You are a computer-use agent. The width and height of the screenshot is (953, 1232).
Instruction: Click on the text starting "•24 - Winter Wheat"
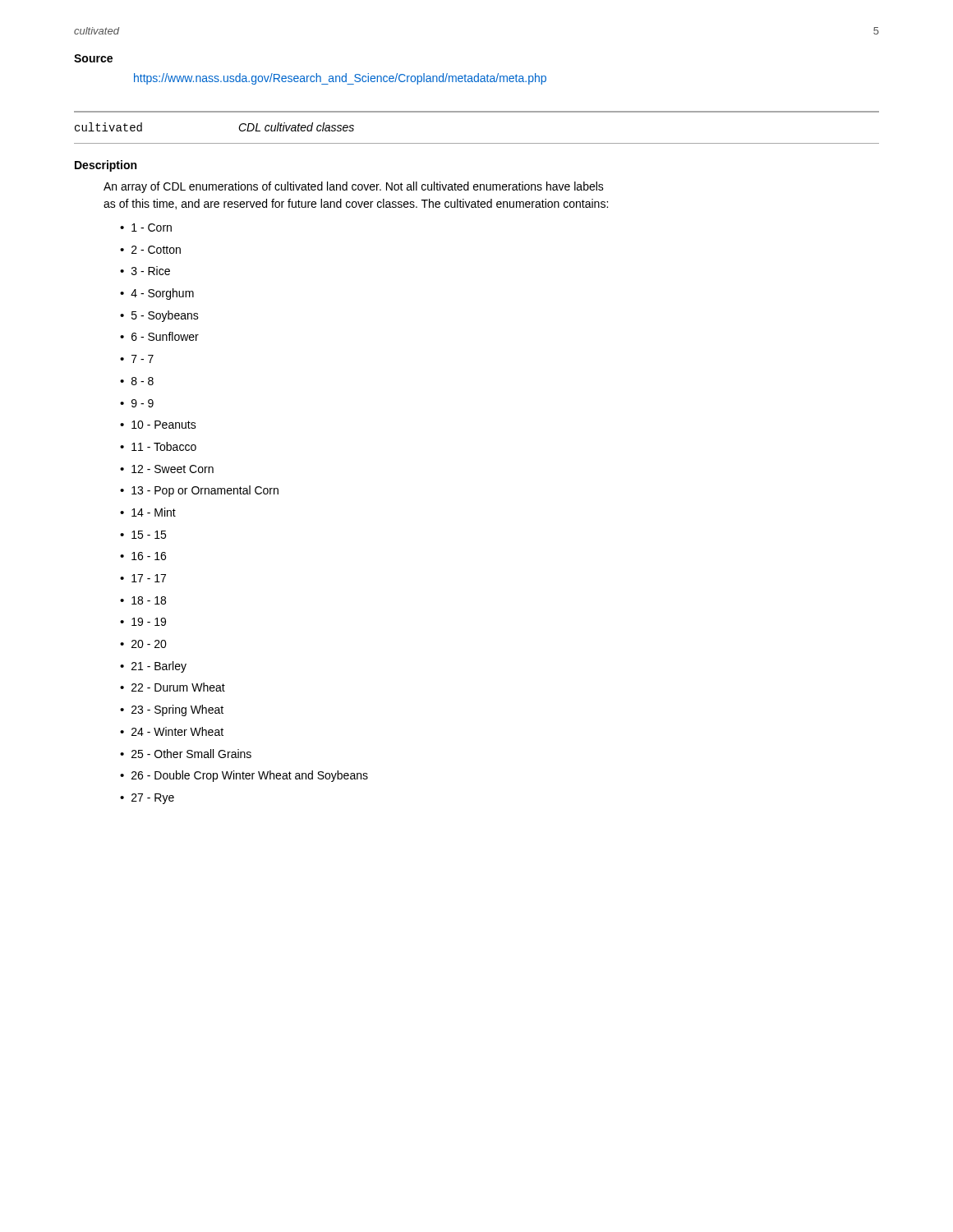(172, 732)
